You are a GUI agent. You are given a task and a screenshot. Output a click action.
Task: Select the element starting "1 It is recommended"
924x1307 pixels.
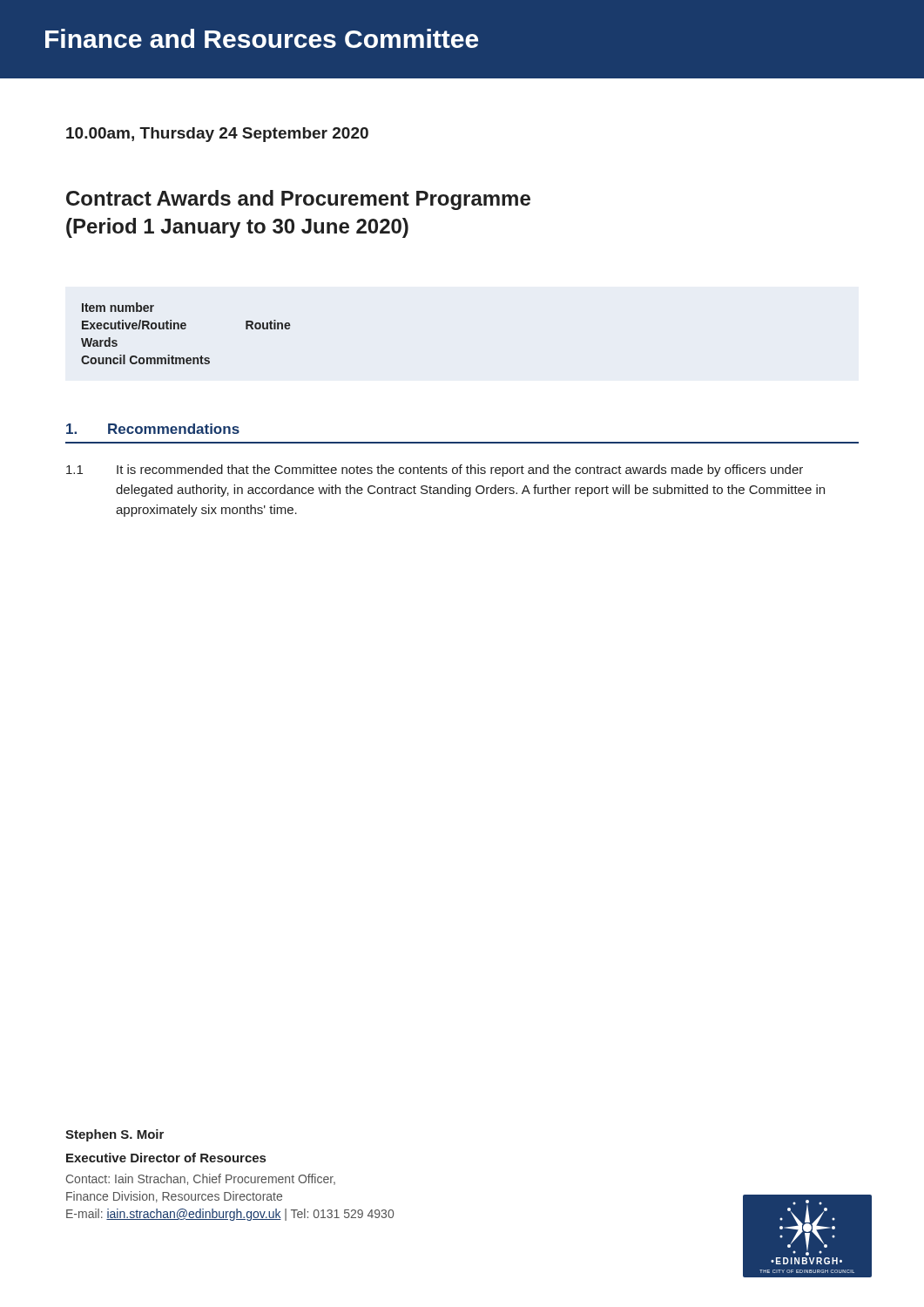462,489
